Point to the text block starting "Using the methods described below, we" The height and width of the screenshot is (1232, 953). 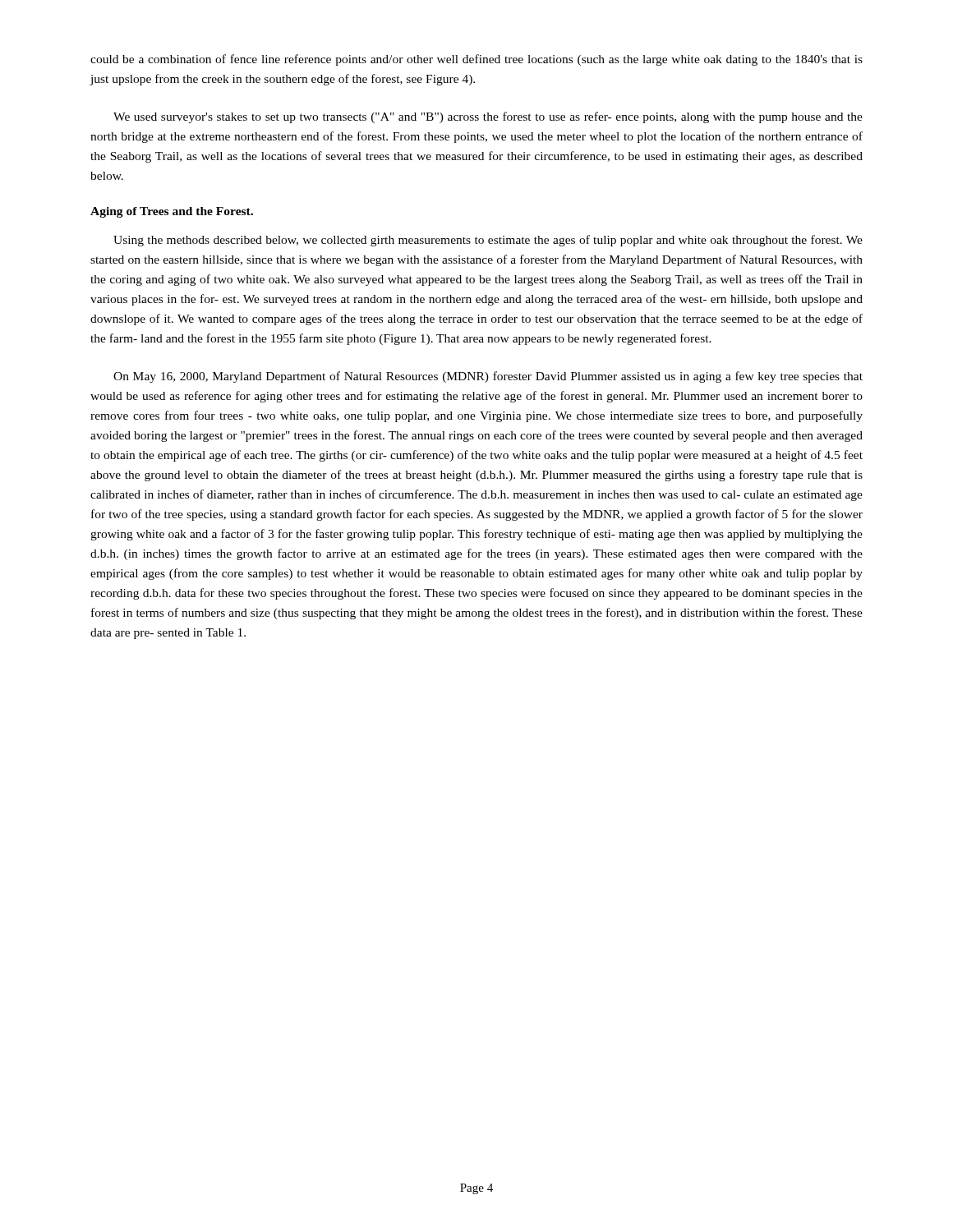pos(476,289)
